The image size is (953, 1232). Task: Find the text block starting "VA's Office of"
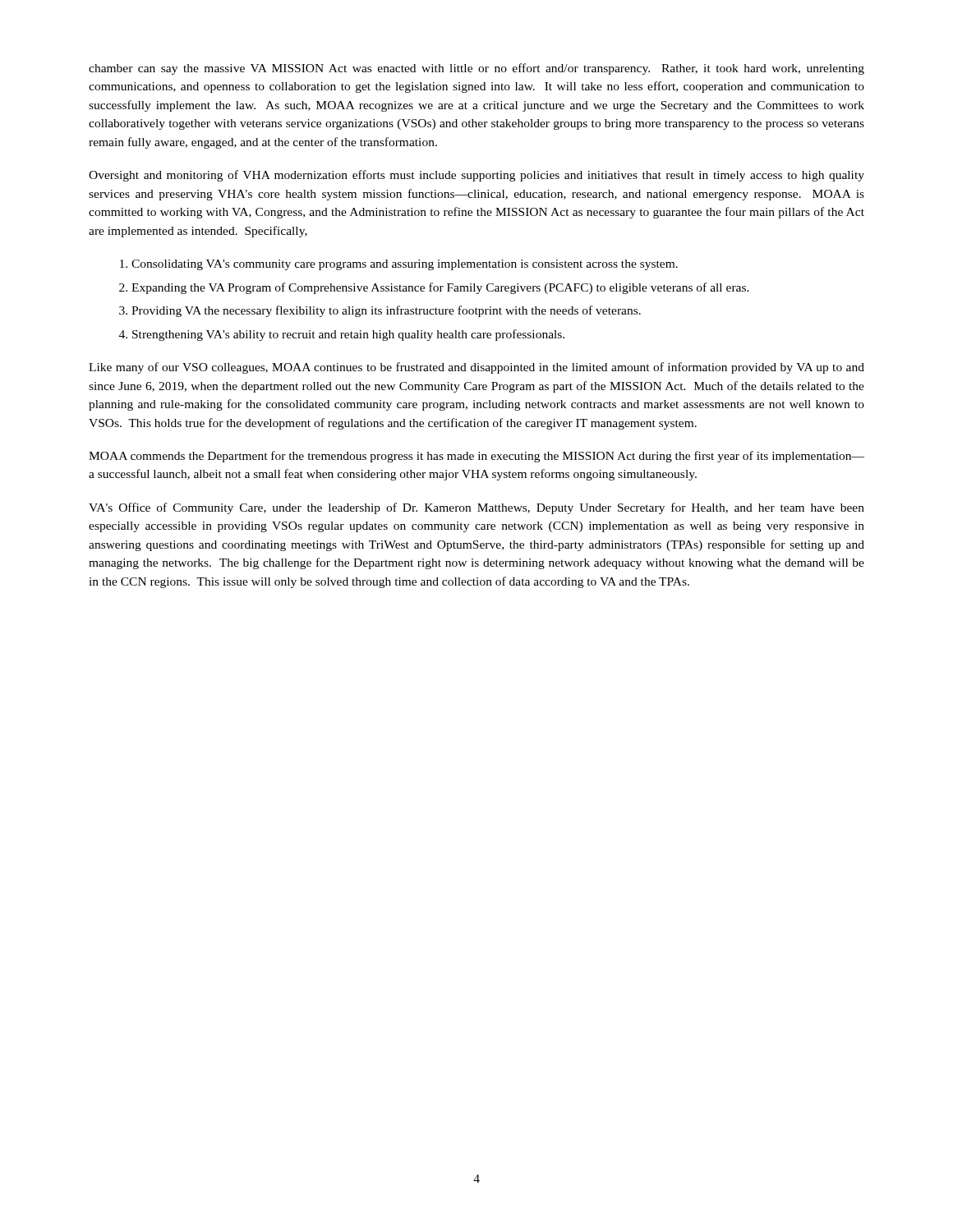pos(476,544)
